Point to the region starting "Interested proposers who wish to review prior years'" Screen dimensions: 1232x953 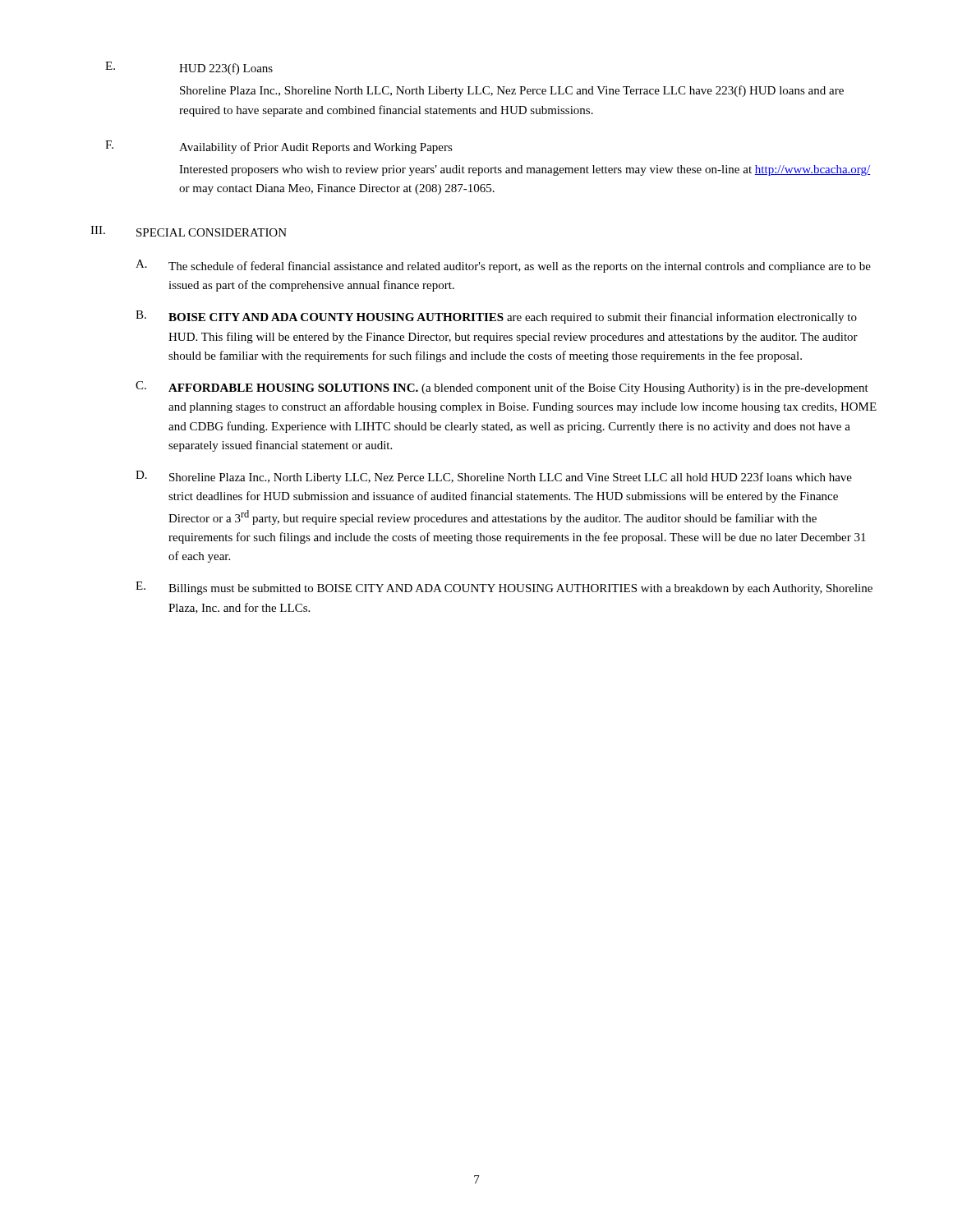(x=525, y=179)
